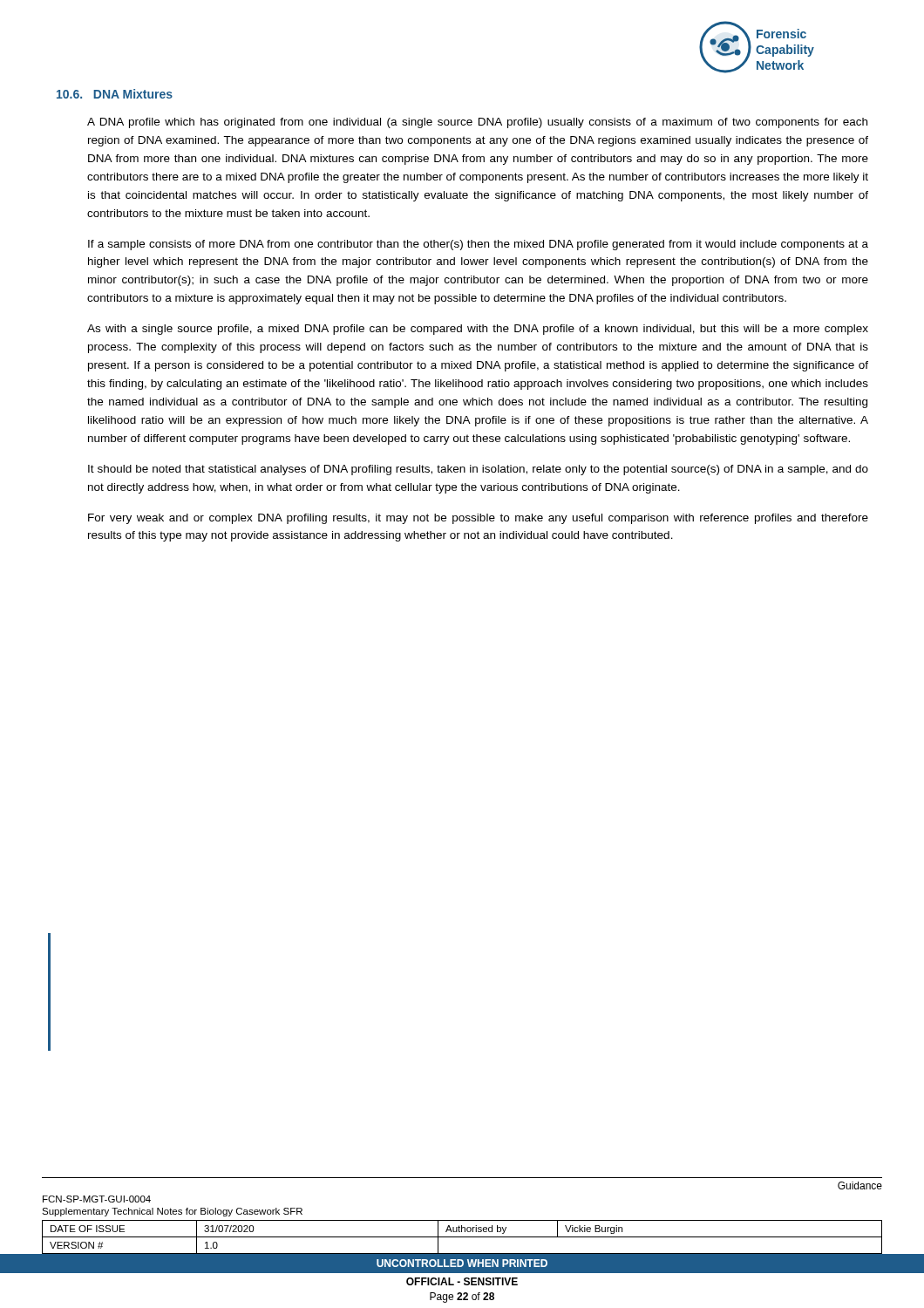924x1308 pixels.
Task: Find the logo
Action: [791, 48]
